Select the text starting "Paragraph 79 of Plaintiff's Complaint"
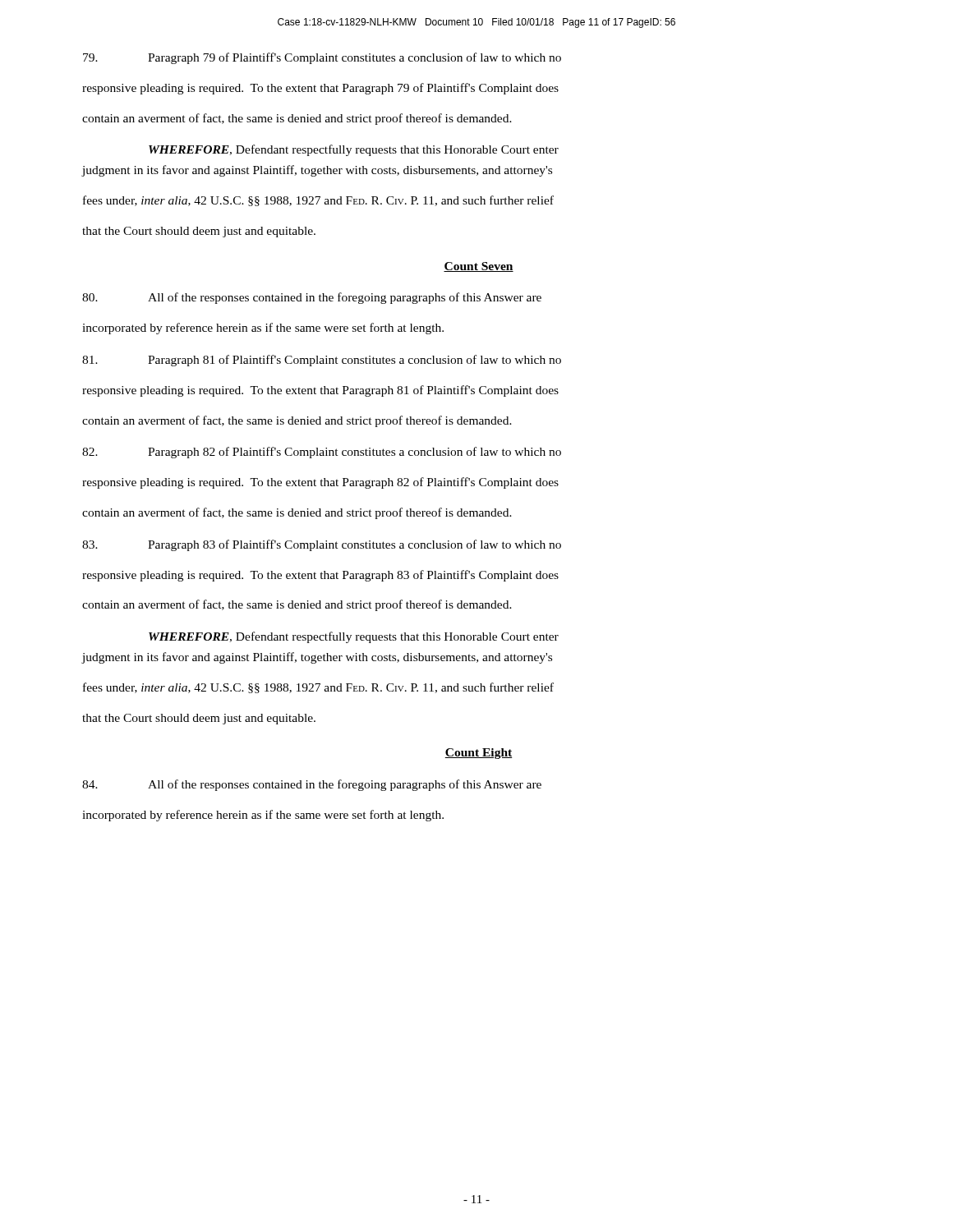The height and width of the screenshot is (1232, 953). (479, 88)
